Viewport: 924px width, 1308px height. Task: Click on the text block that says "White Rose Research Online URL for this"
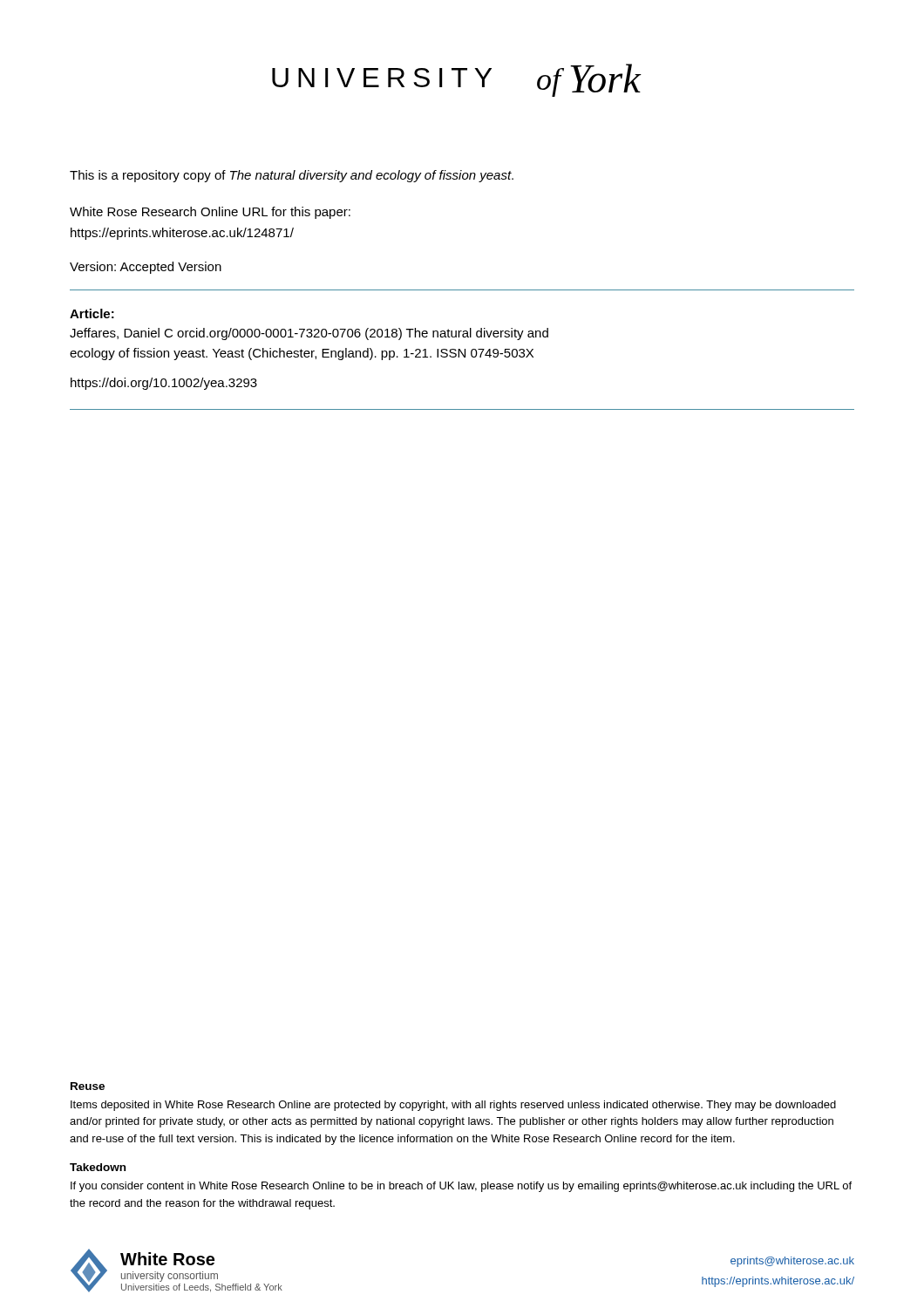[x=210, y=222]
